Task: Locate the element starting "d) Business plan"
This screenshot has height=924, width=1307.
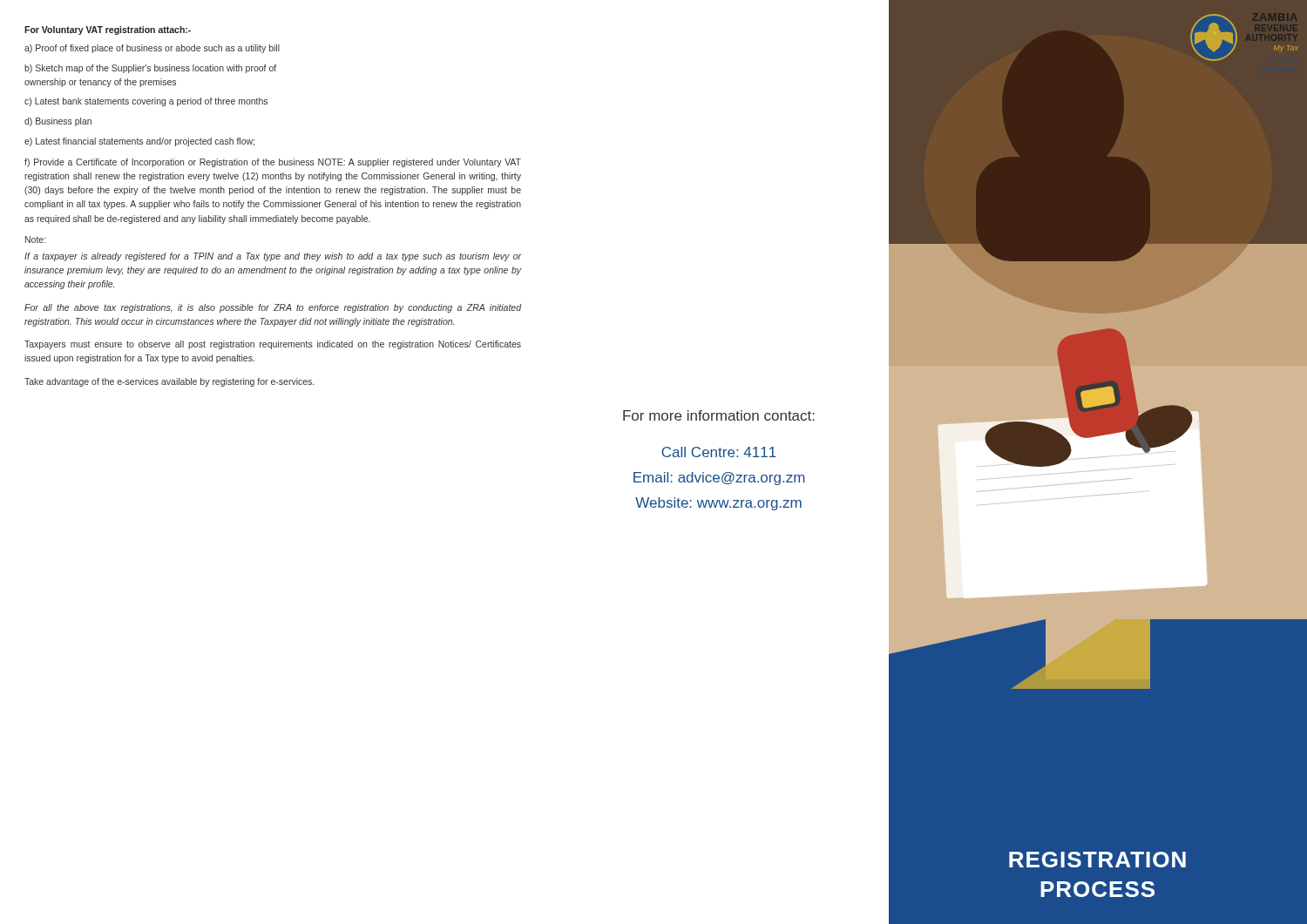Action: 58,121
